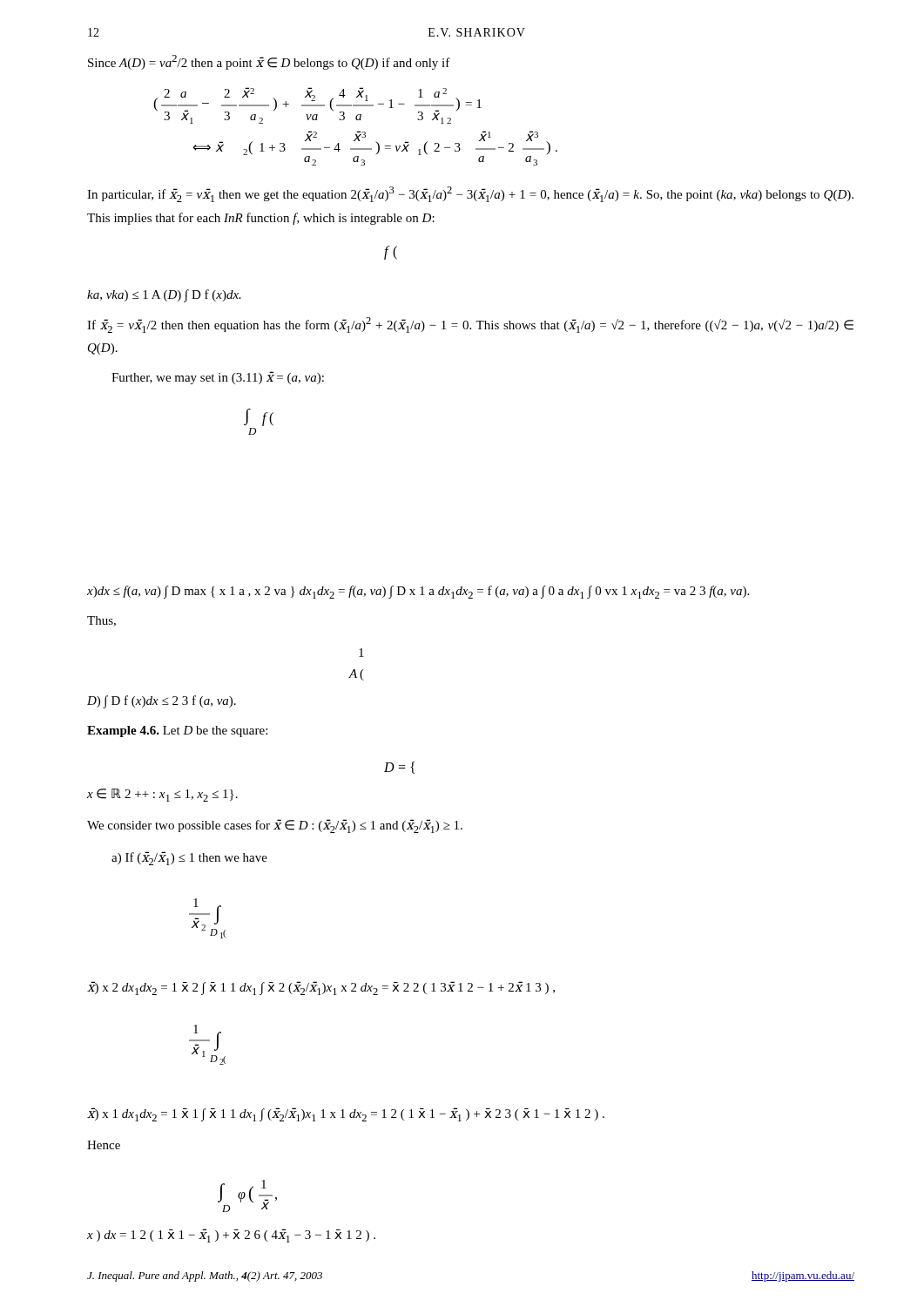The height and width of the screenshot is (1307, 924).
Task: Find the formula on this page that starts "( 2 3 a"
Action: pyautogui.click(x=471, y=128)
